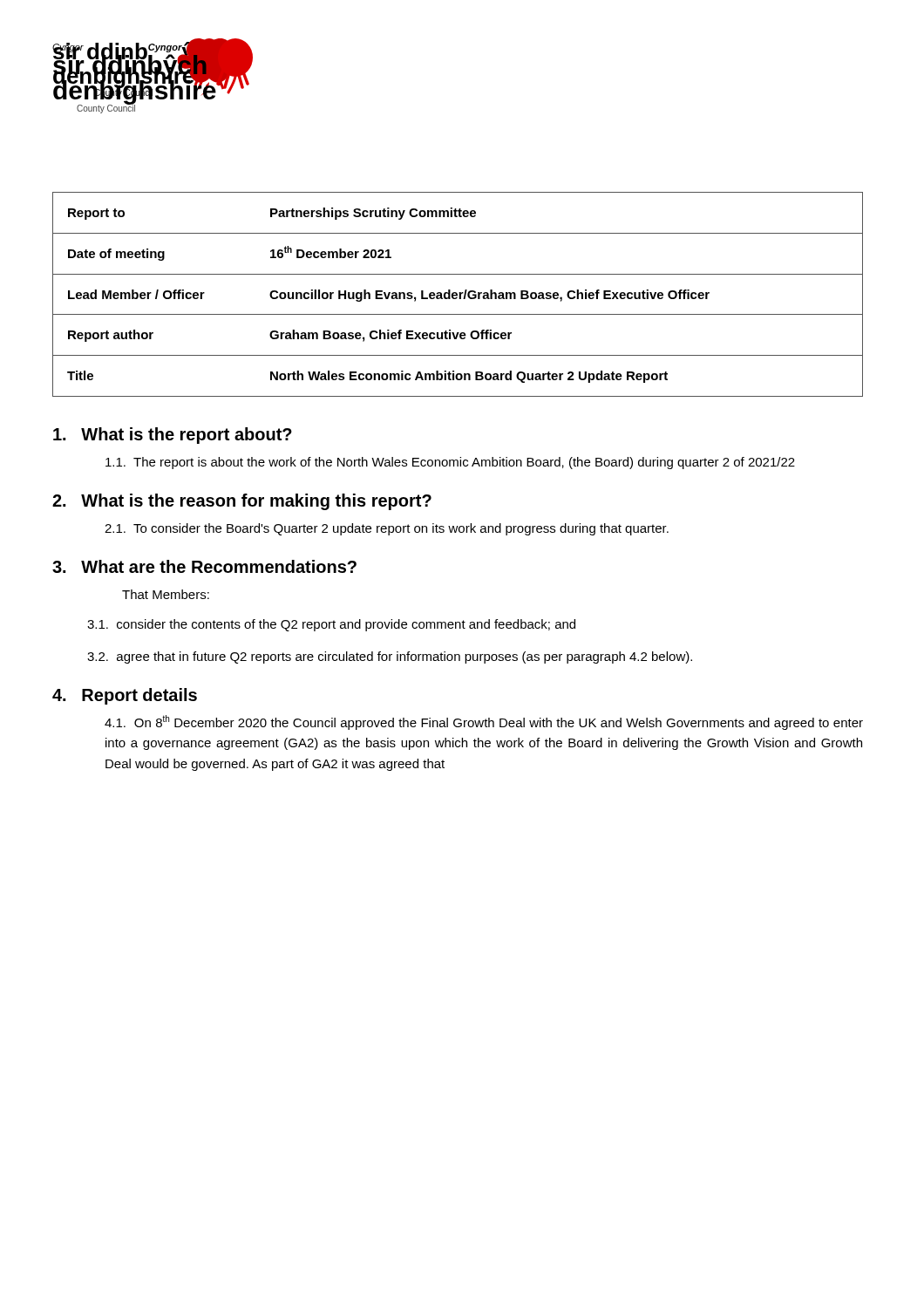Select the element starting "1. The report"

(450, 462)
